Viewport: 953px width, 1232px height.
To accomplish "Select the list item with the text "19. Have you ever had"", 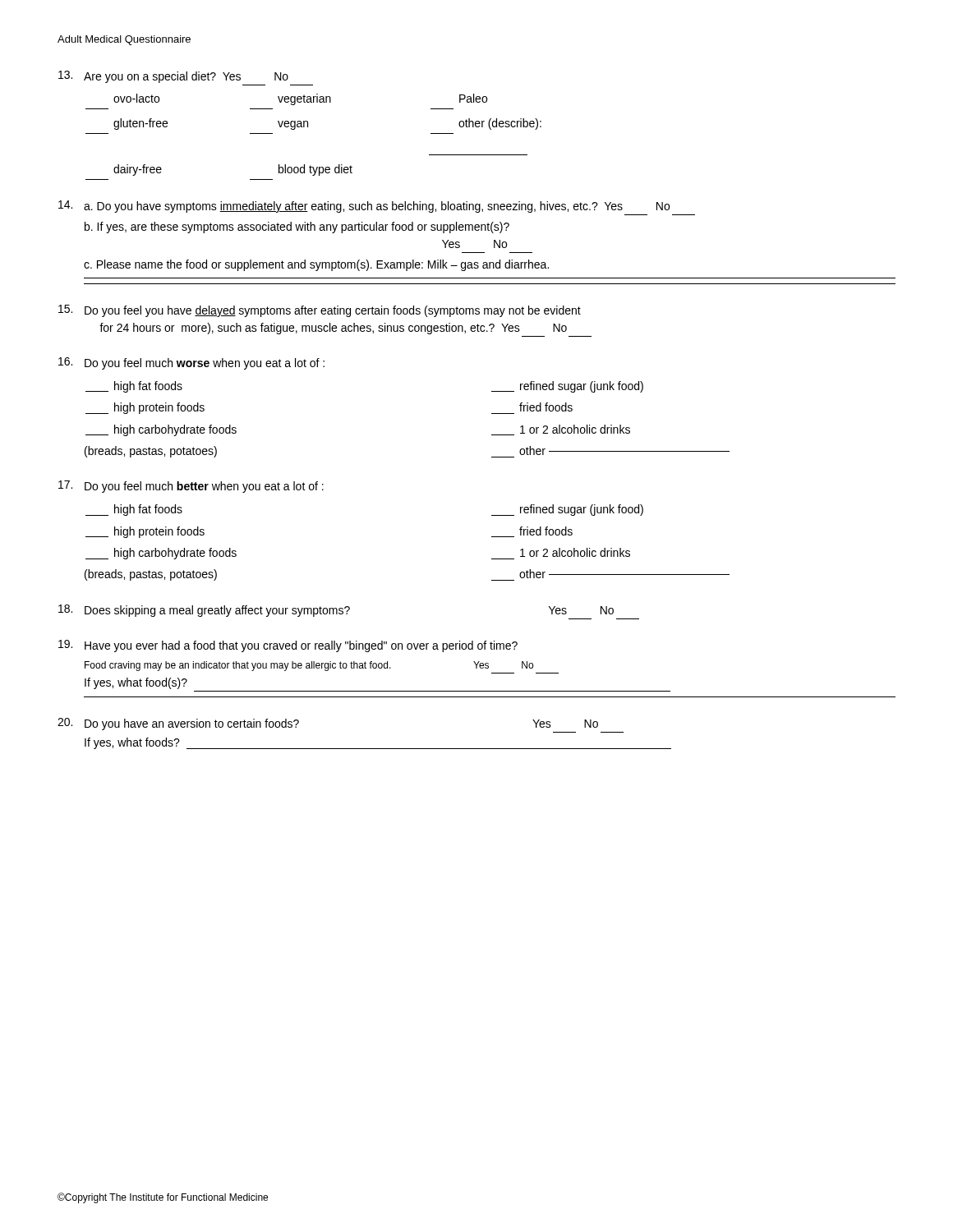I will coord(476,667).
